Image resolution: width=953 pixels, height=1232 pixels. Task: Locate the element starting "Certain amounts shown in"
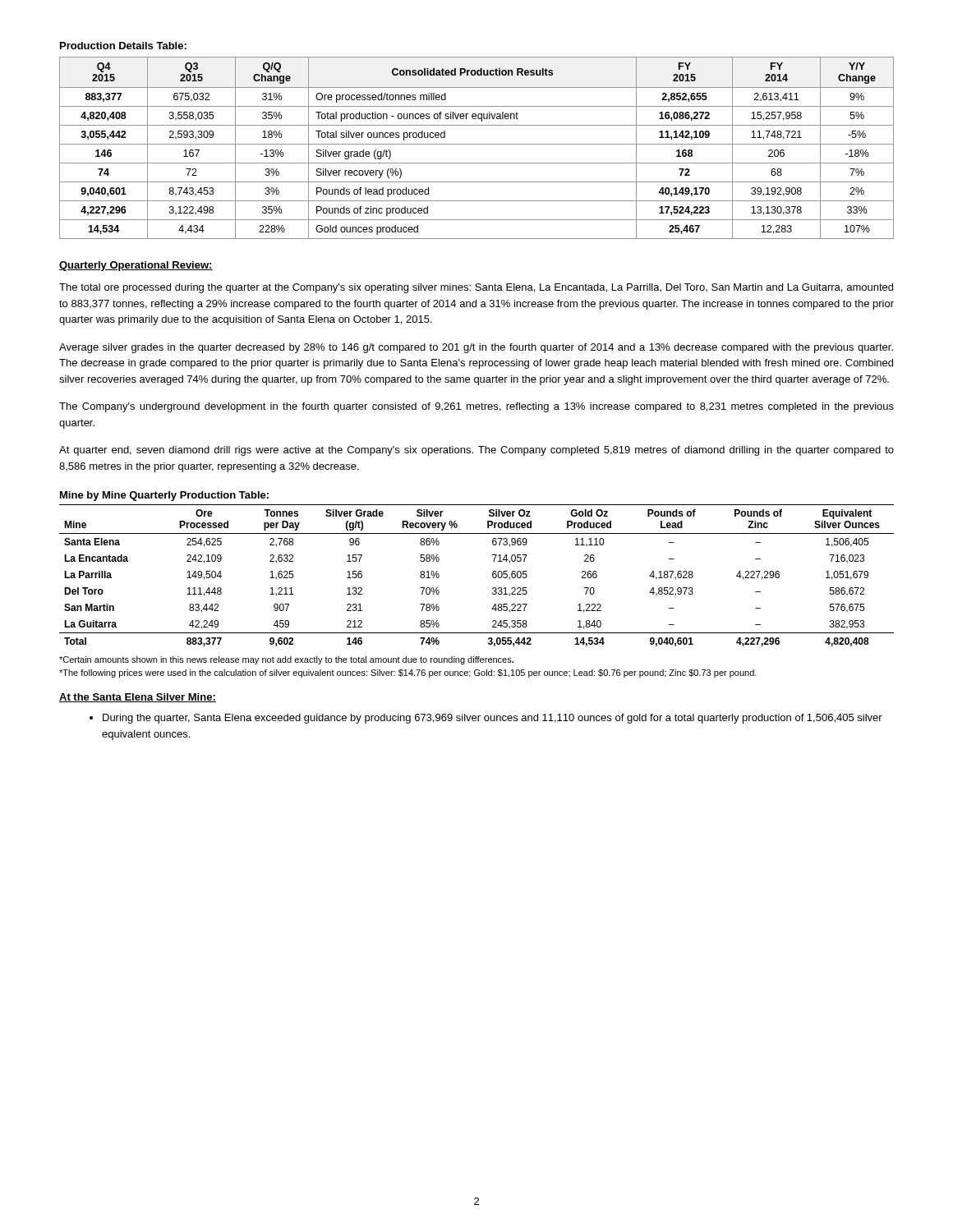[x=287, y=659]
